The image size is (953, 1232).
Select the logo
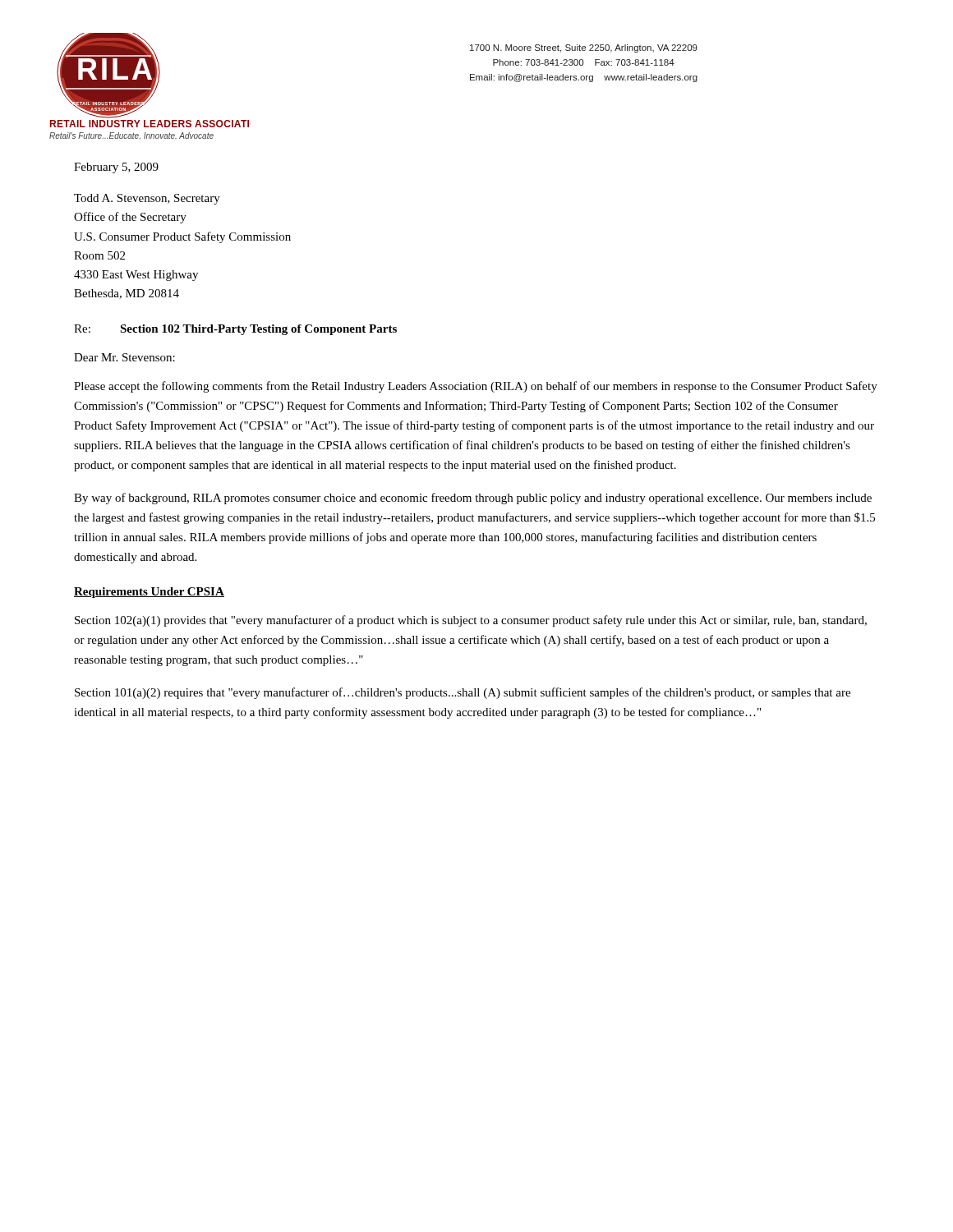[156, 88]
